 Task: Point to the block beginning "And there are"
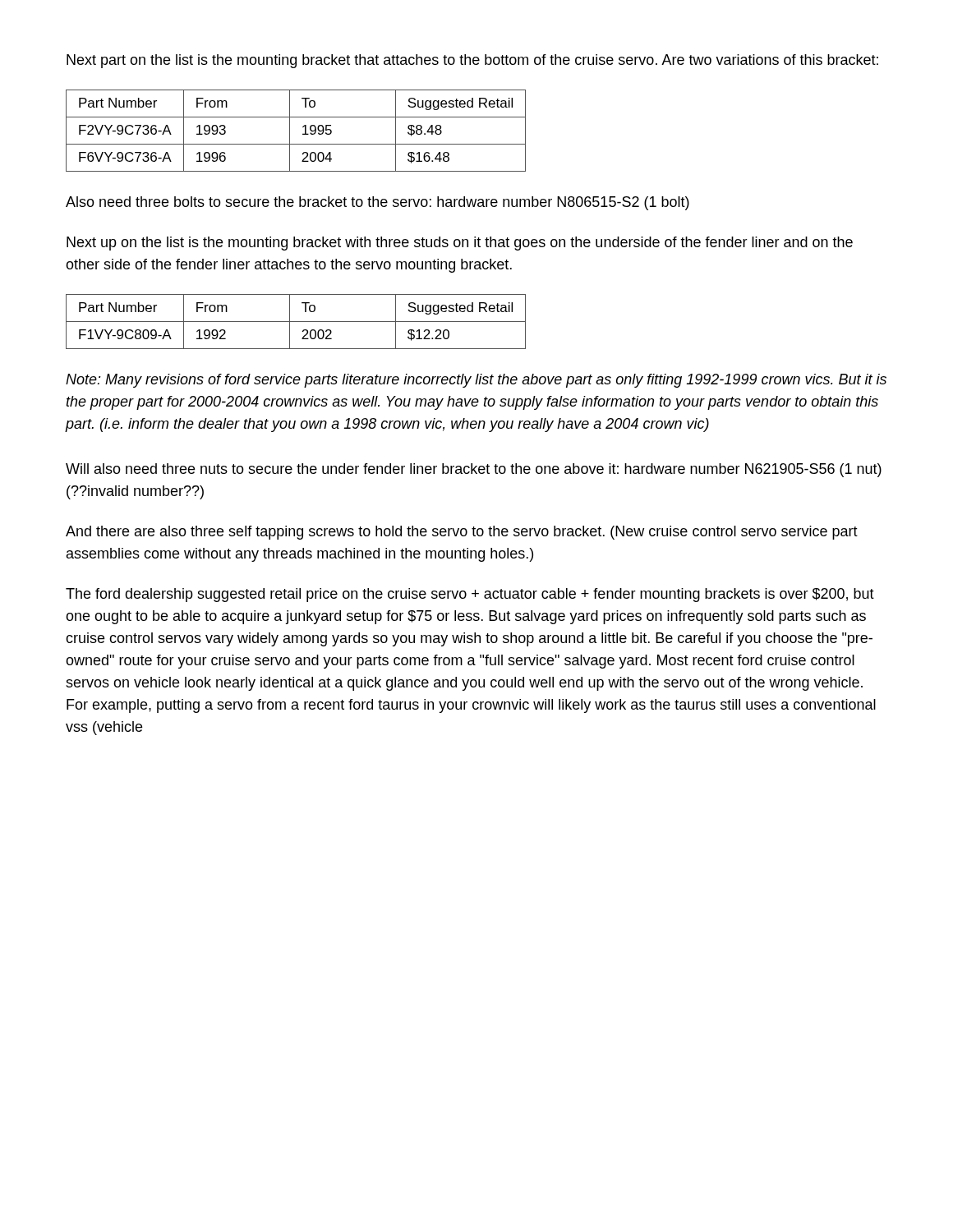click(x=461, y=543)
